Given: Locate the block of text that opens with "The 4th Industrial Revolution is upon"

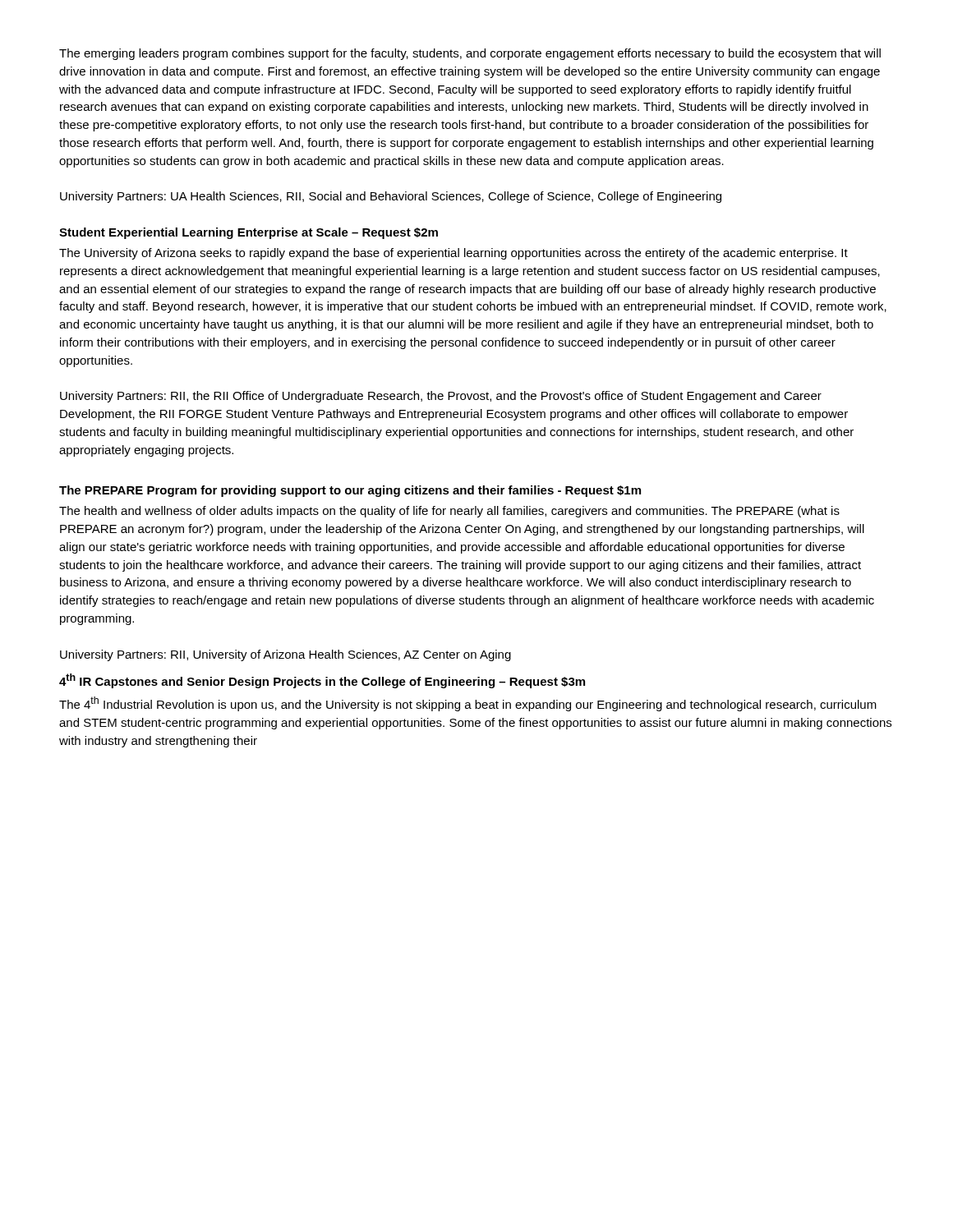Looking at the screenshot, I should click(x=476, y=721).
